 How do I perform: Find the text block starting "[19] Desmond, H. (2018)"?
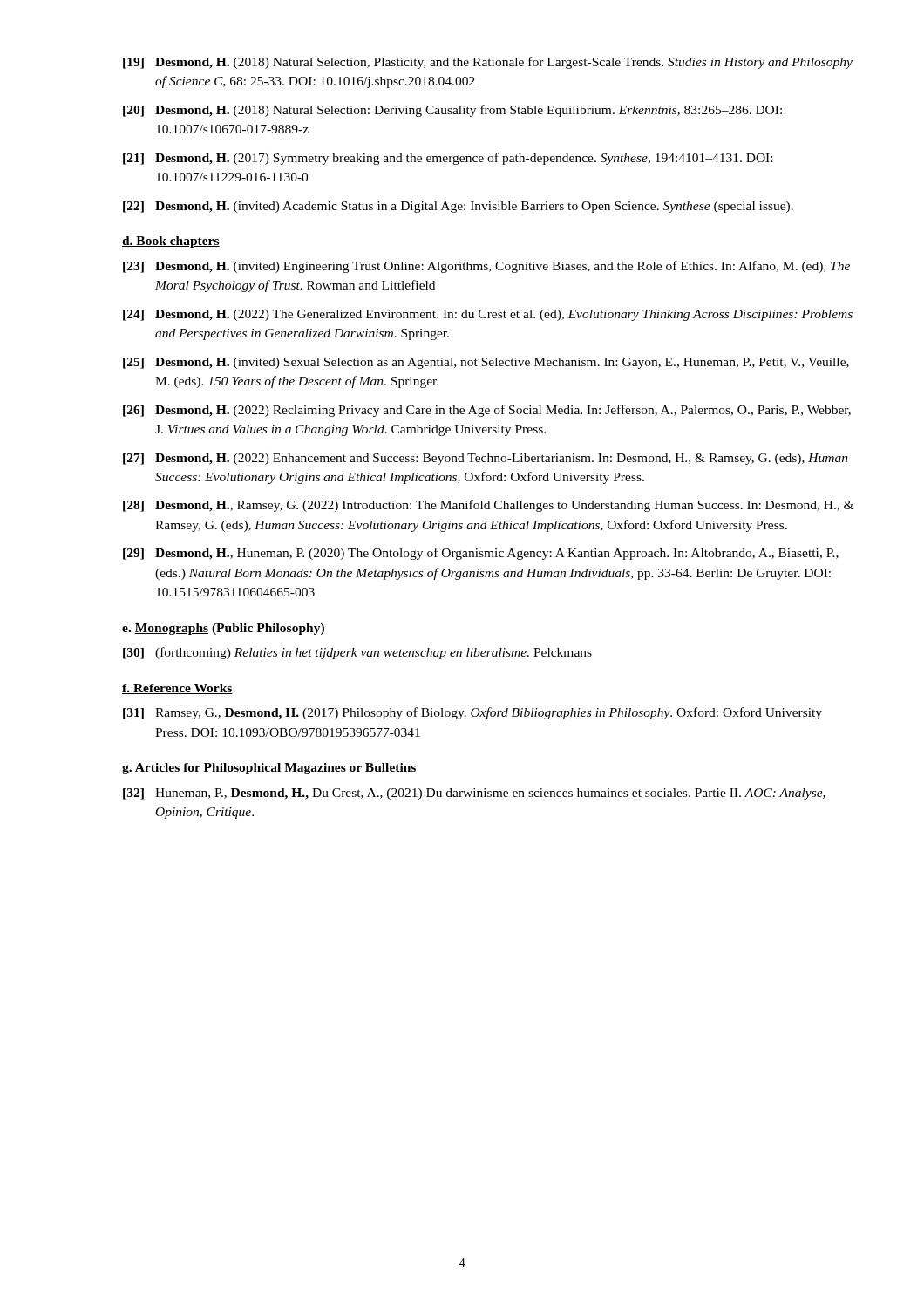pos(488,72)
